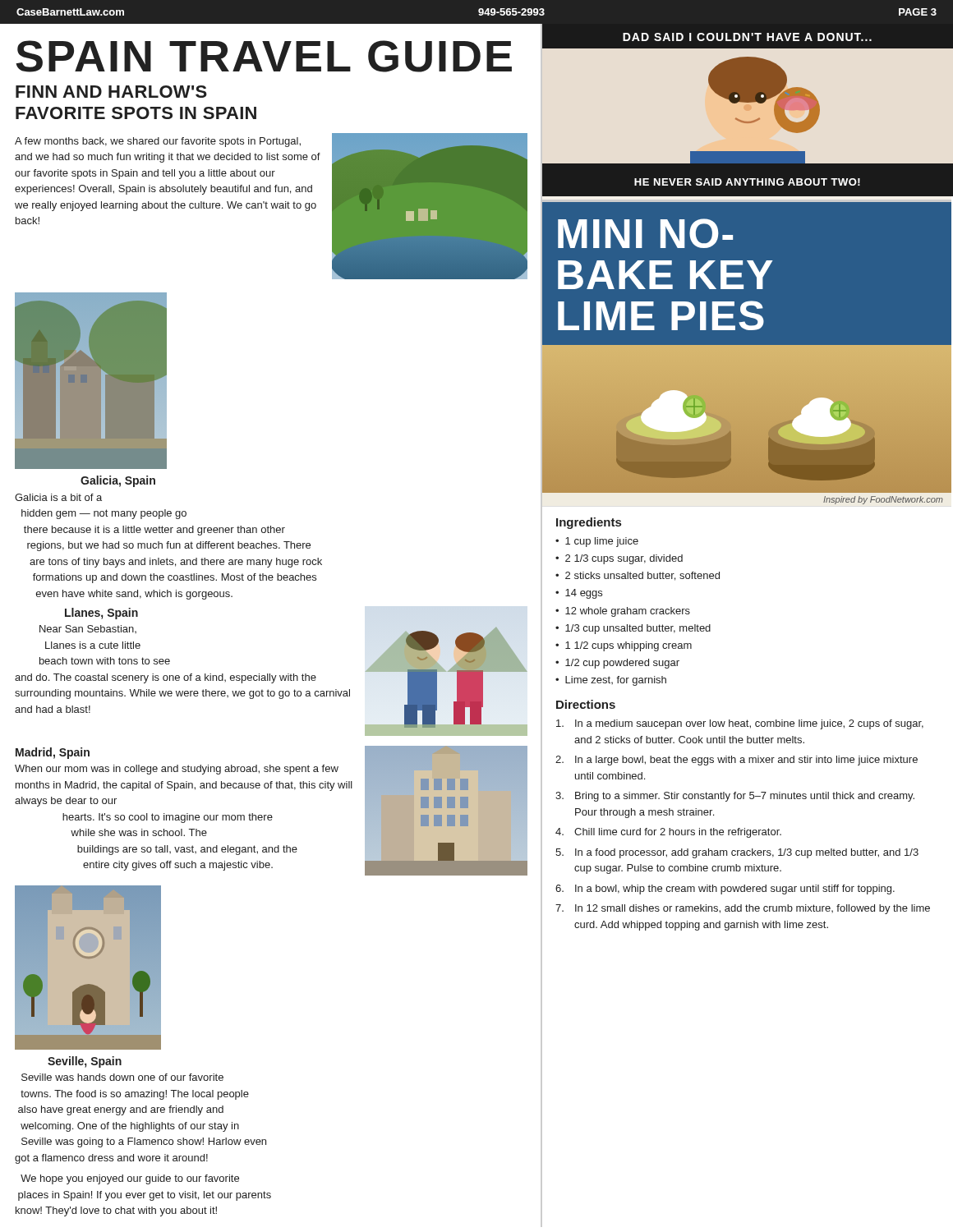
Task: Click on the text block containing "Galicia is a bit"
Action: [169, 545]
